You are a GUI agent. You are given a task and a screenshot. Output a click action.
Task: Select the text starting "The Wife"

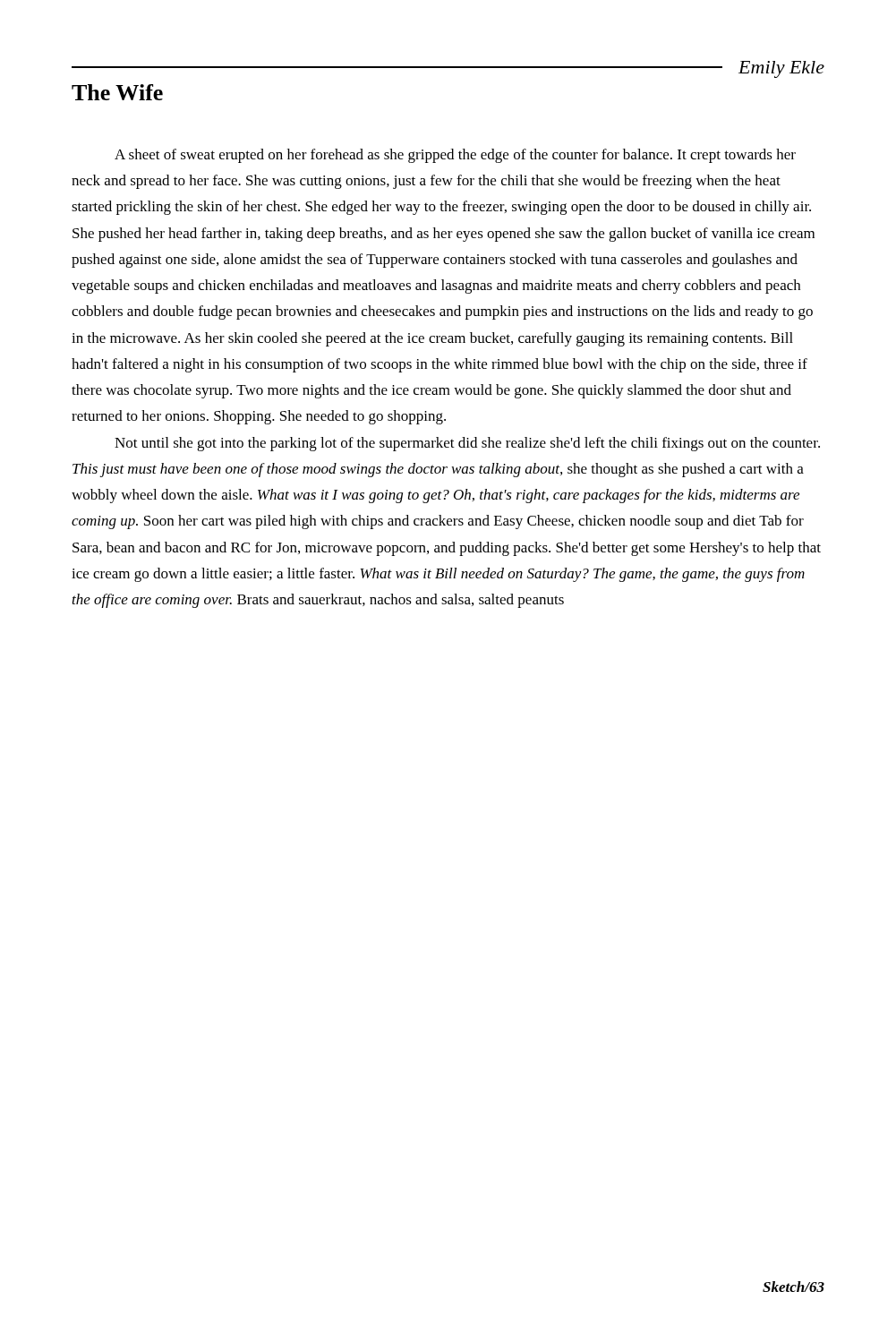pos(117,93)
